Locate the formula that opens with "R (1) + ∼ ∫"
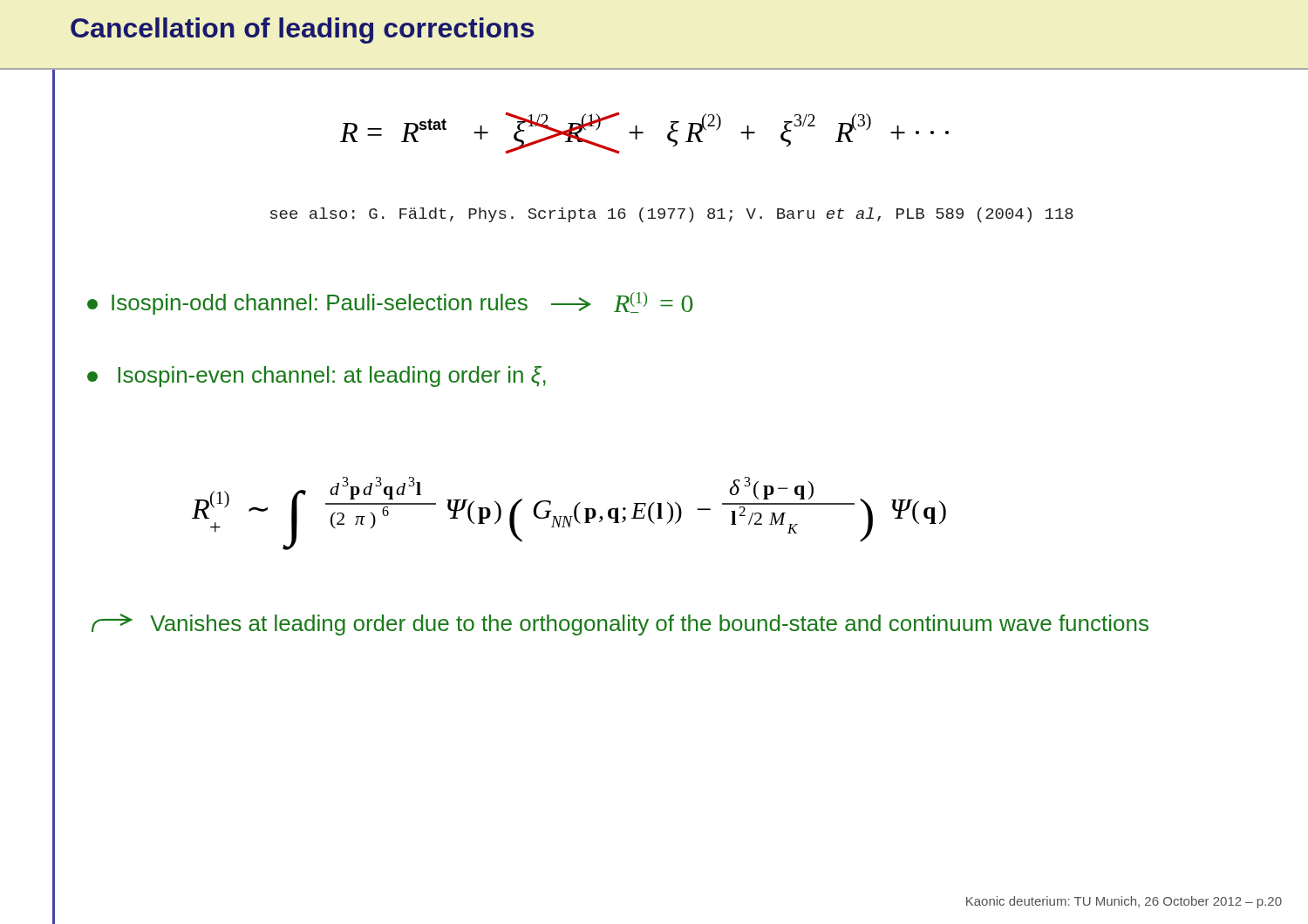This screenshot has width=1308, height=924. point(663,506)
